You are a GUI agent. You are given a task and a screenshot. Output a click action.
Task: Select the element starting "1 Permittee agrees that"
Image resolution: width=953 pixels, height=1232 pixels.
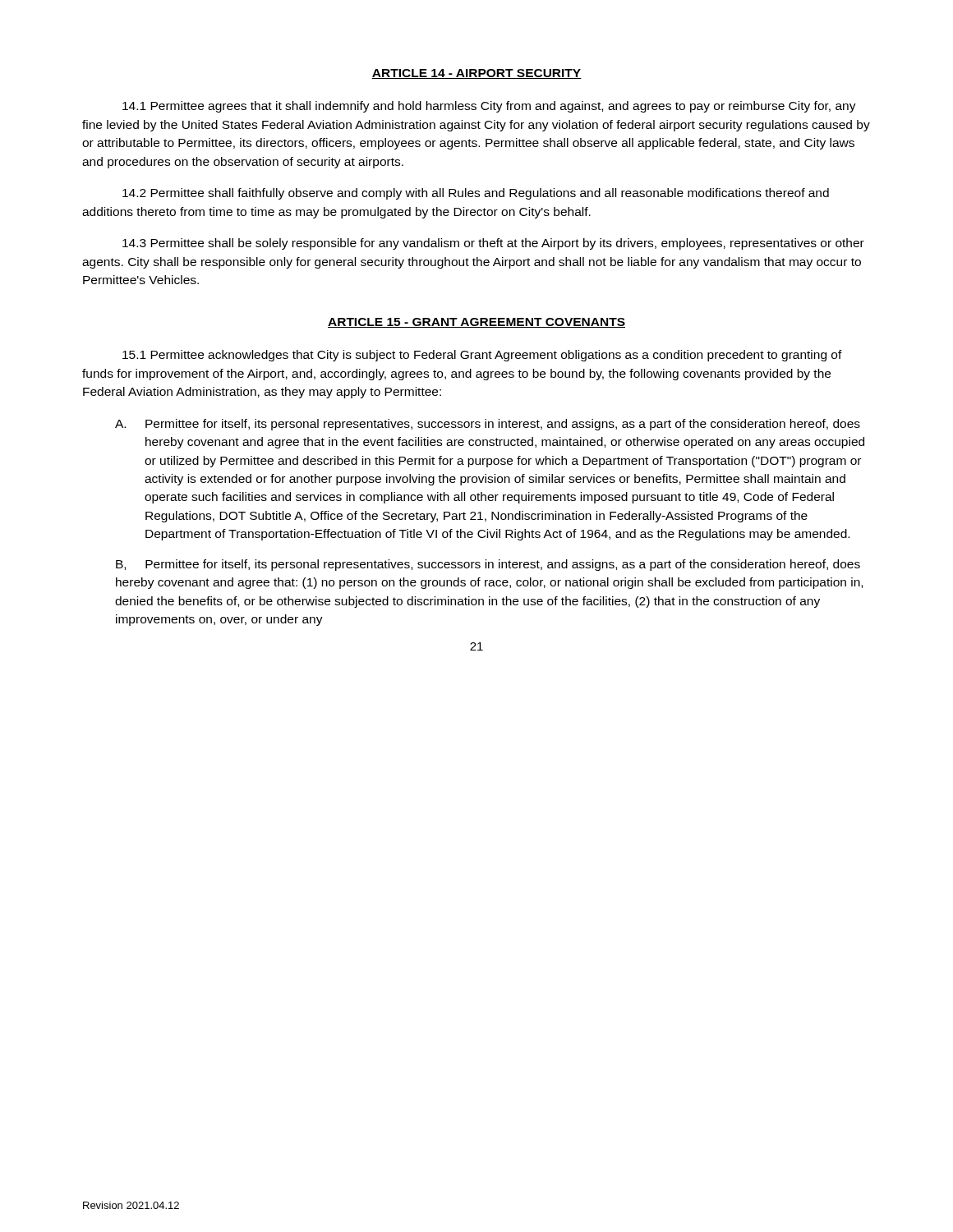476,134
